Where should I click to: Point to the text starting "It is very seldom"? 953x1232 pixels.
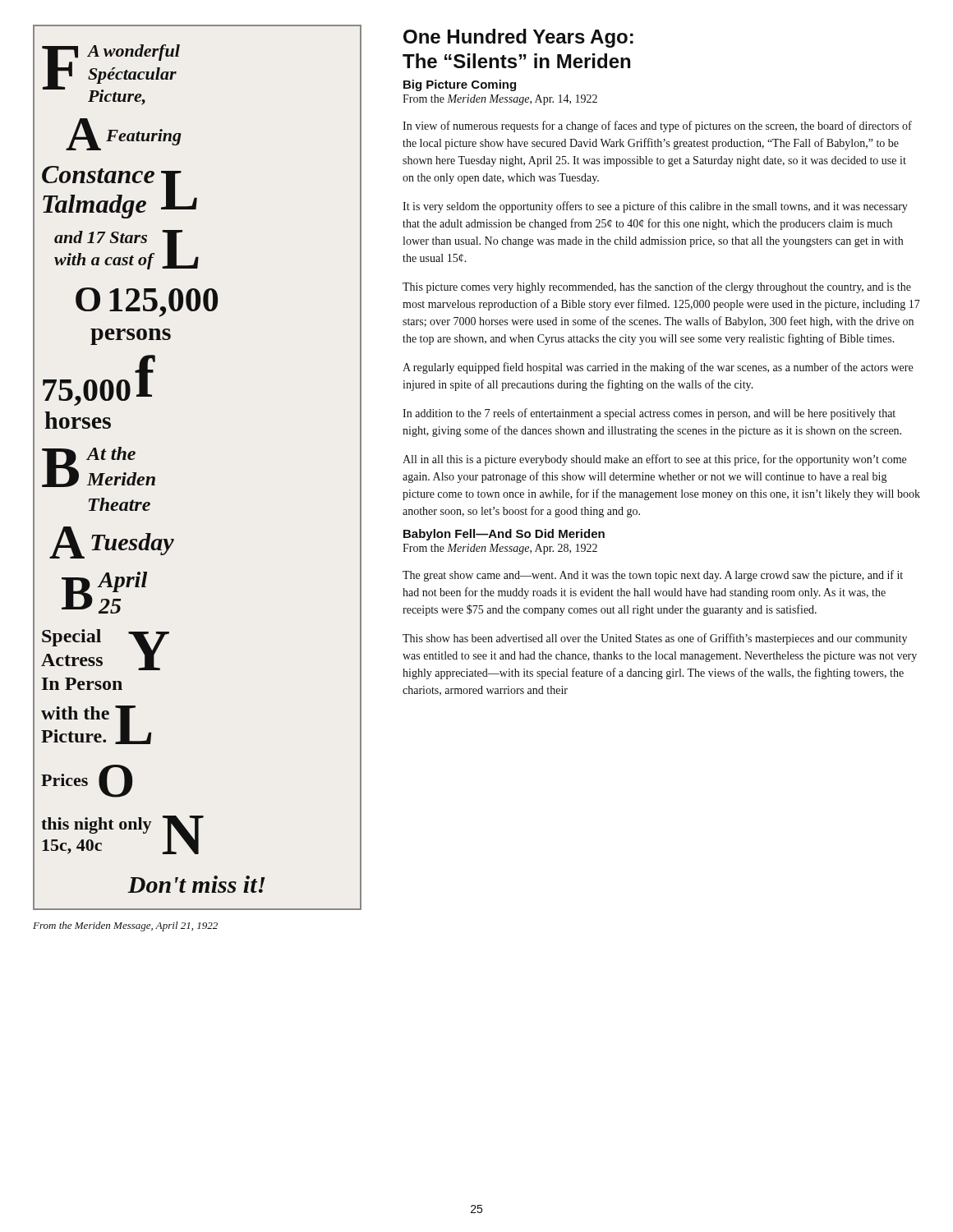point(661,232)
